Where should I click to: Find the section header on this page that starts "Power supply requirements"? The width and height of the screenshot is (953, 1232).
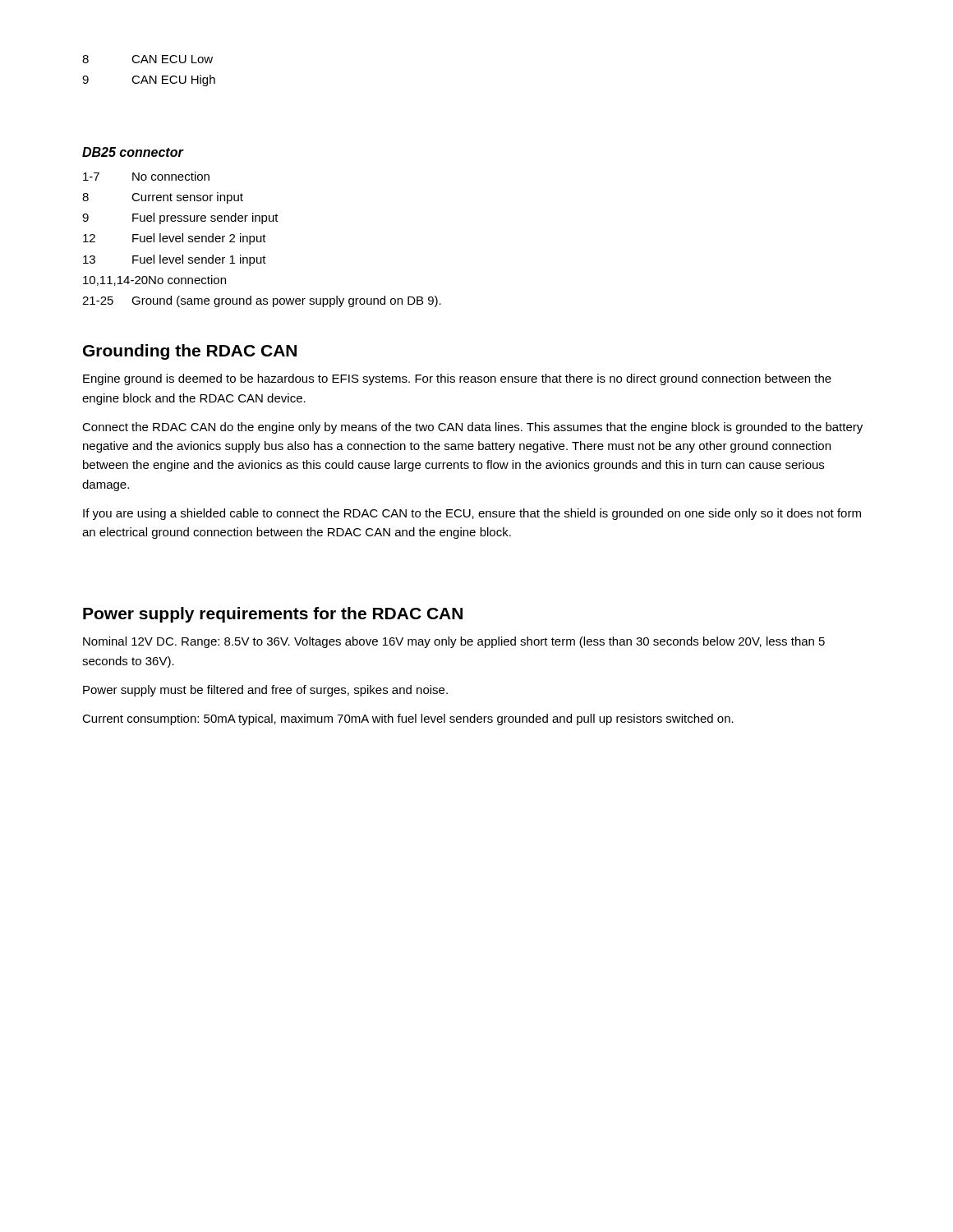pos(273,613)
